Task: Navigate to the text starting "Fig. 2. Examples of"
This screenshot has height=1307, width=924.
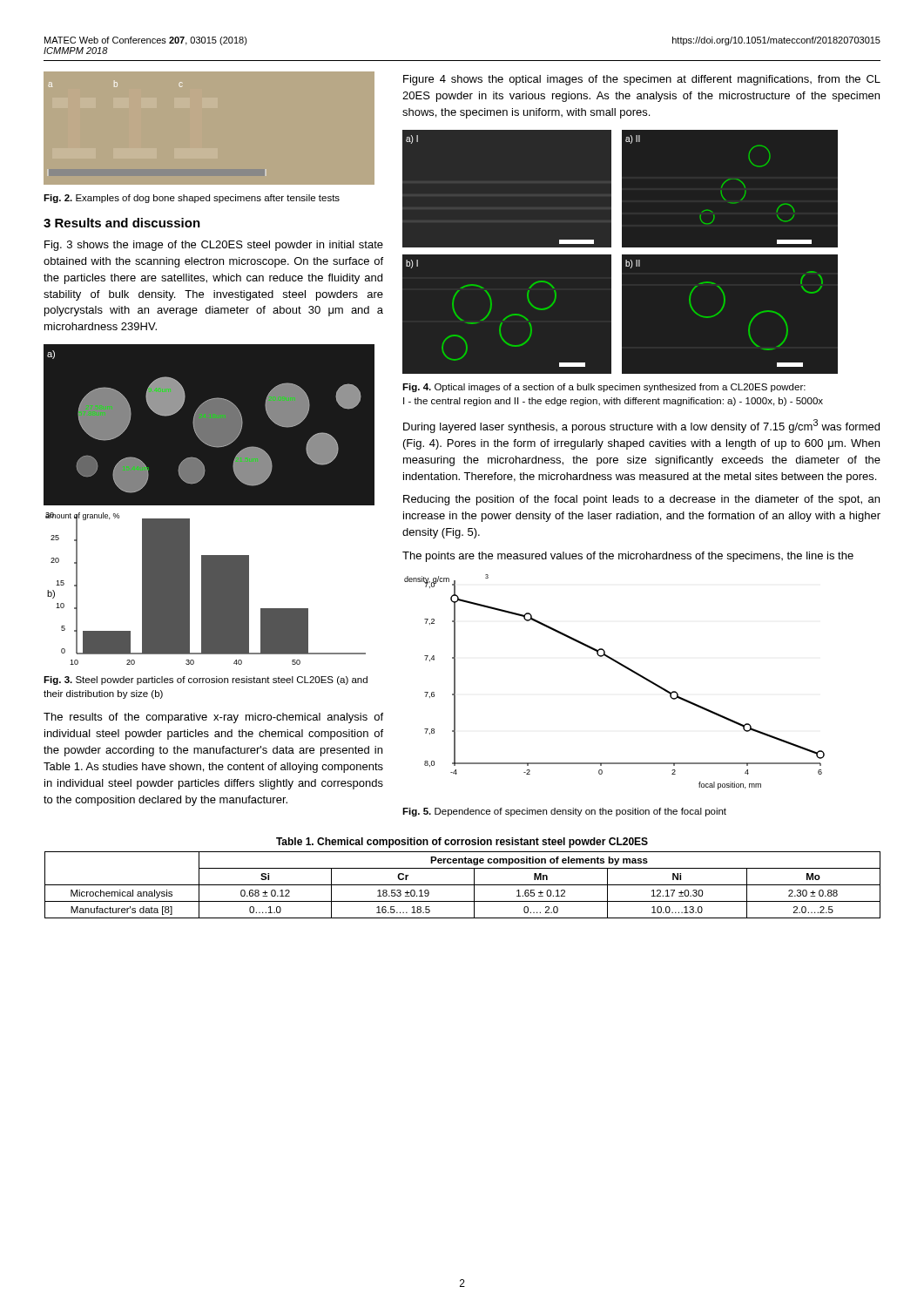Action: pos(192,198)
